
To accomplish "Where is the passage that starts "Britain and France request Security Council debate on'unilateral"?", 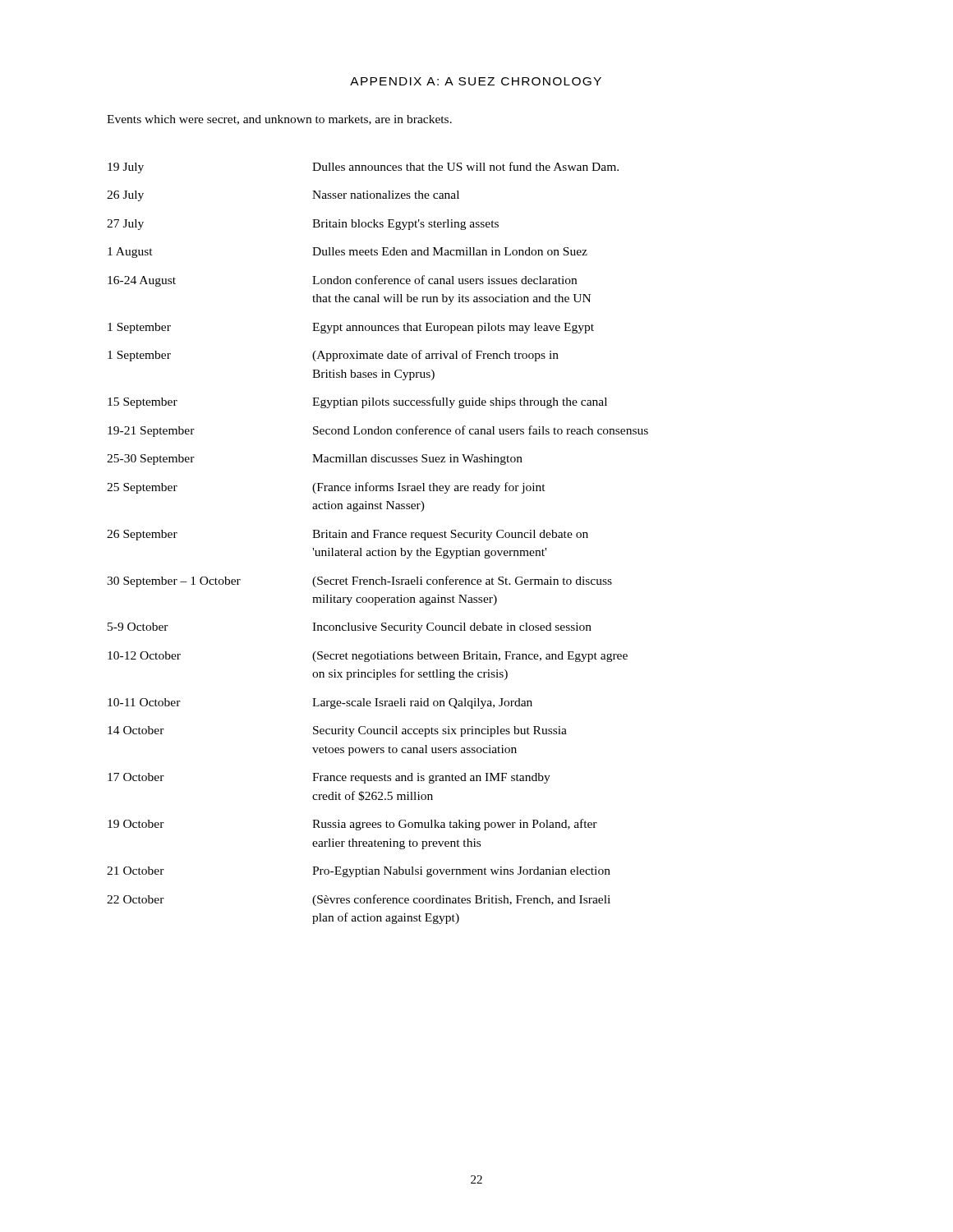I will (x=450, y=542).
